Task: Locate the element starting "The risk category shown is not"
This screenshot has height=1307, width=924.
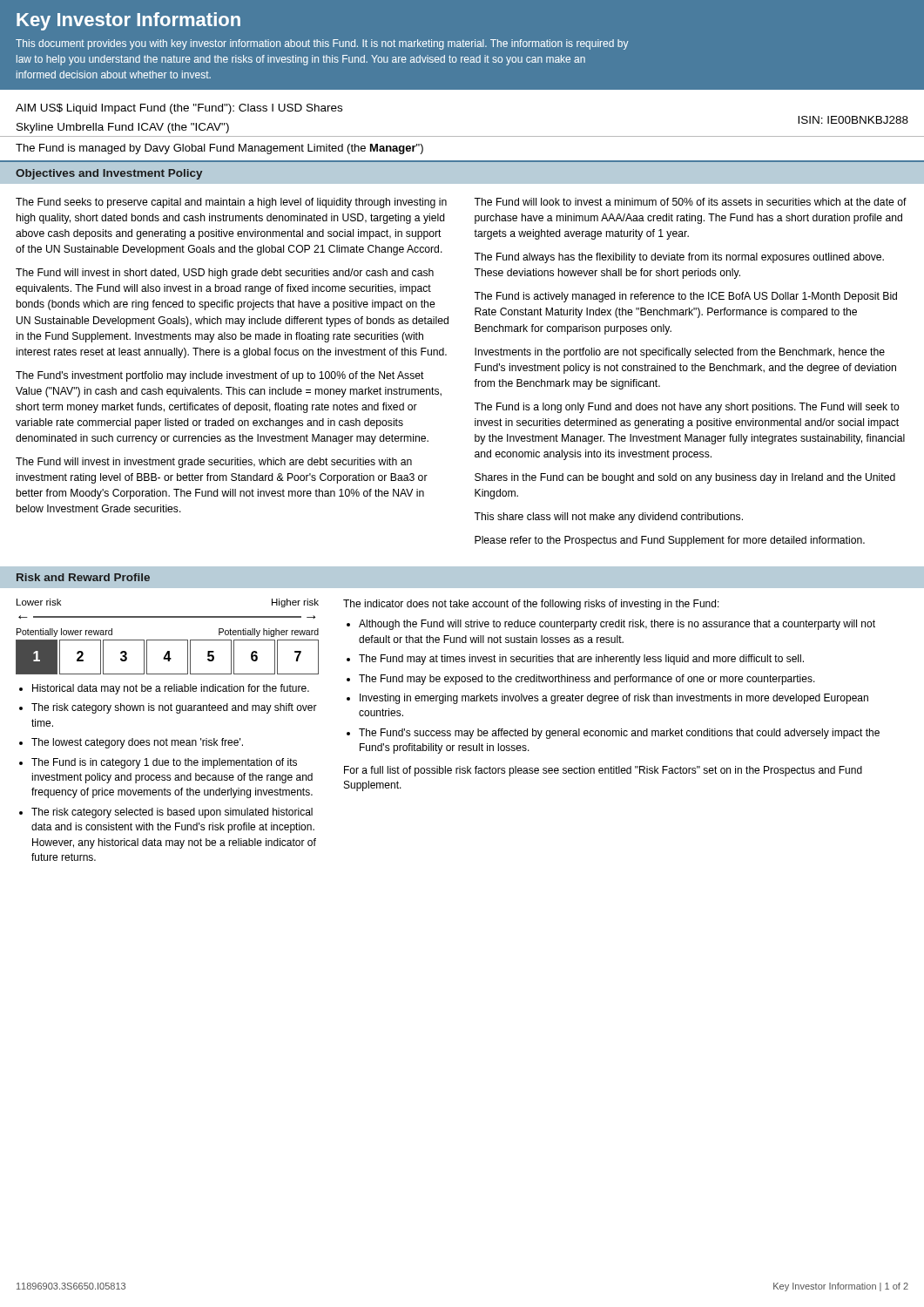Action: tap(174, 716)
